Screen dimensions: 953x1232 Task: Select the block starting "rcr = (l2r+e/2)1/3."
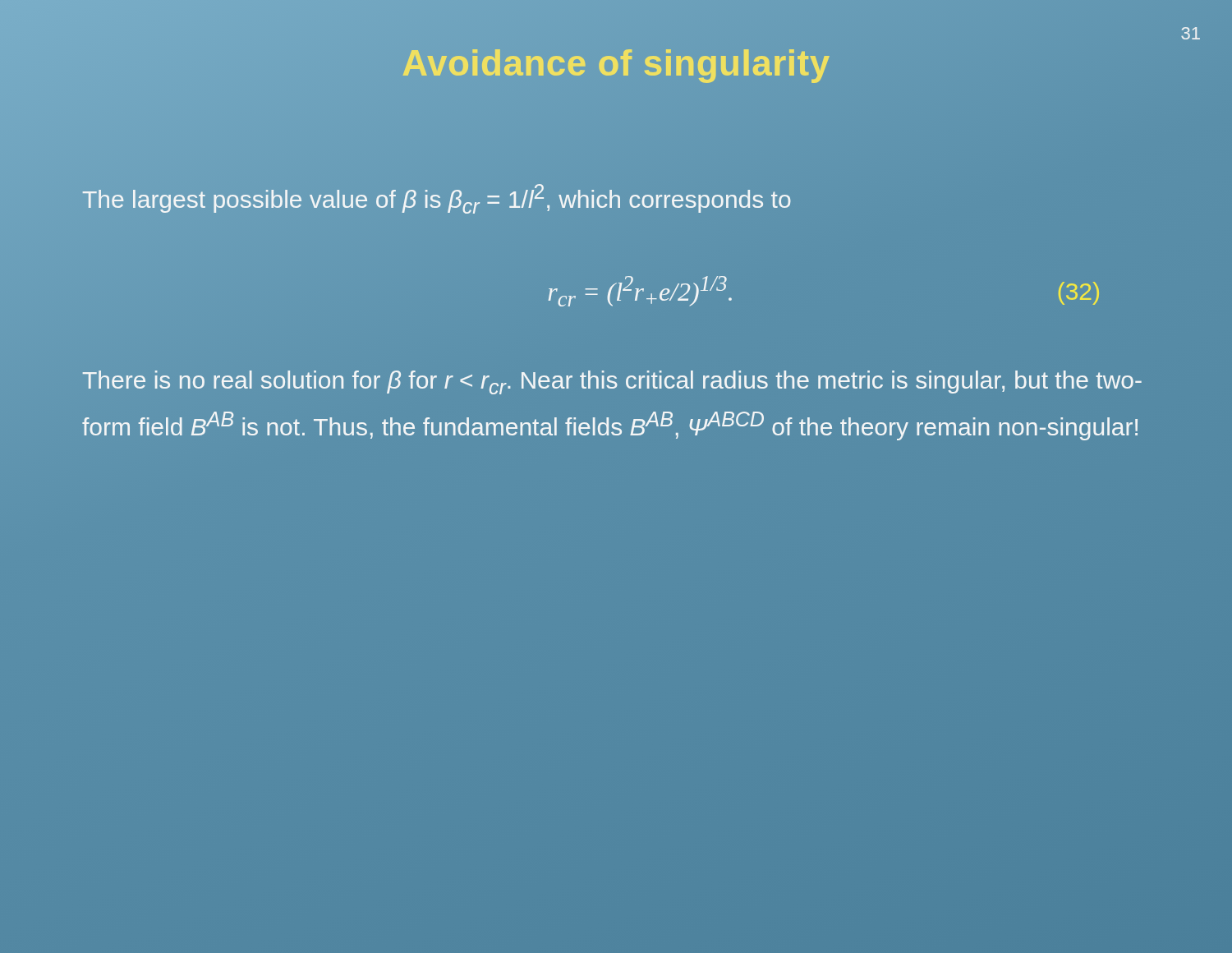616,292
